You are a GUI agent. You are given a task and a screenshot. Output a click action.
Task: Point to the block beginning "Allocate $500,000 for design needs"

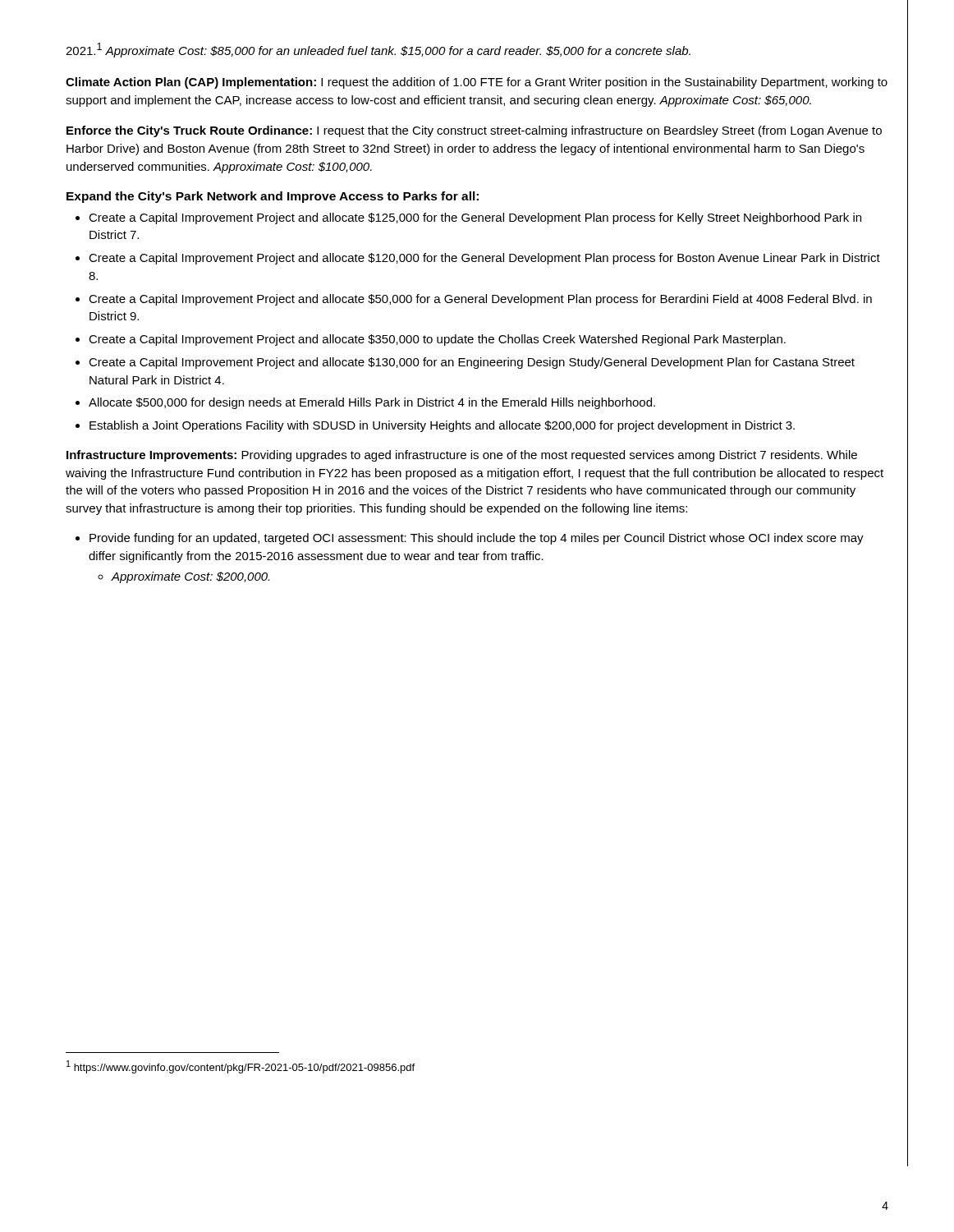pos(372,402)
